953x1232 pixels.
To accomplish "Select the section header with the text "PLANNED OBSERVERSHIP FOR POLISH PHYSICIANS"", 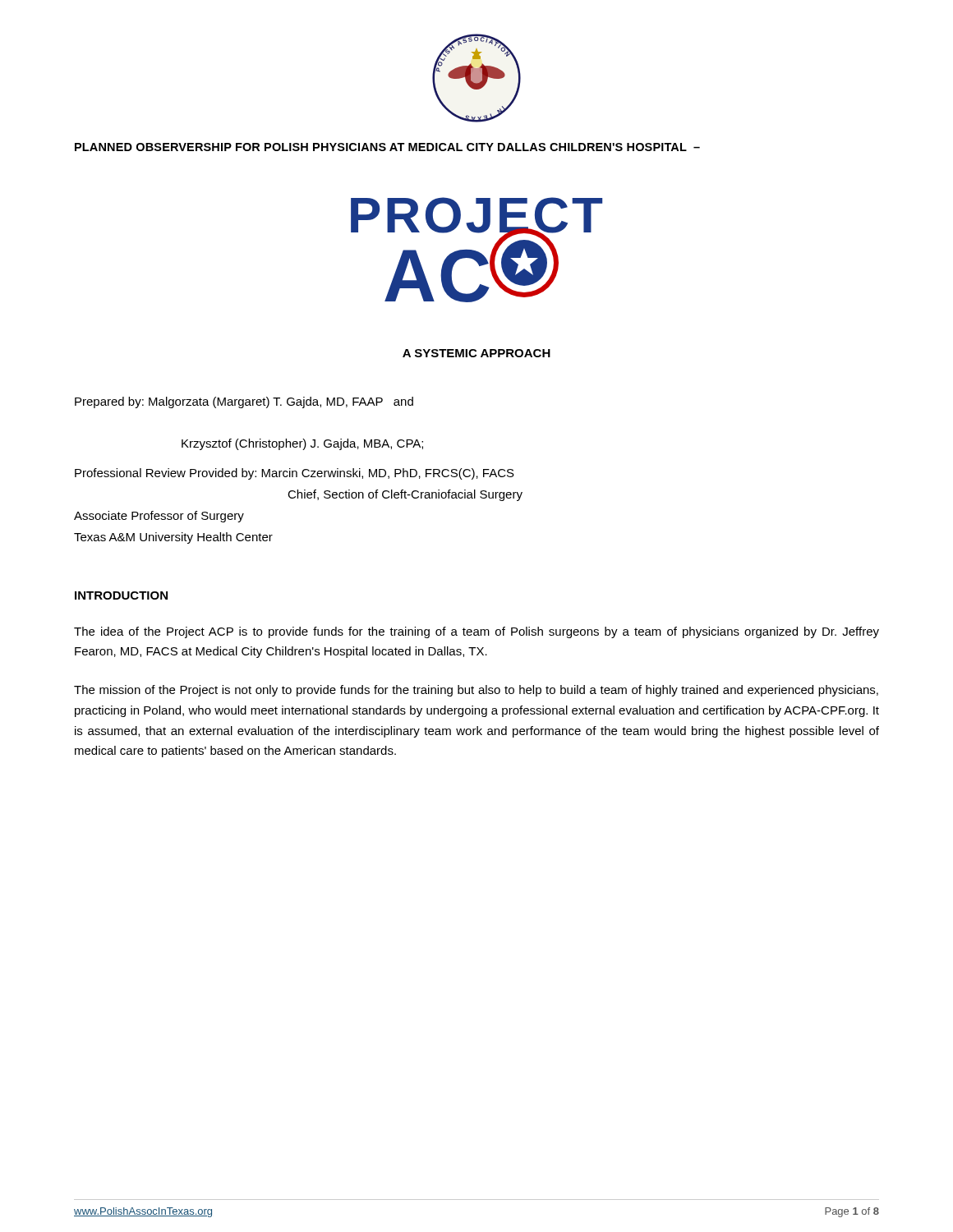I will pyautogui.click(x=387, y=147).
